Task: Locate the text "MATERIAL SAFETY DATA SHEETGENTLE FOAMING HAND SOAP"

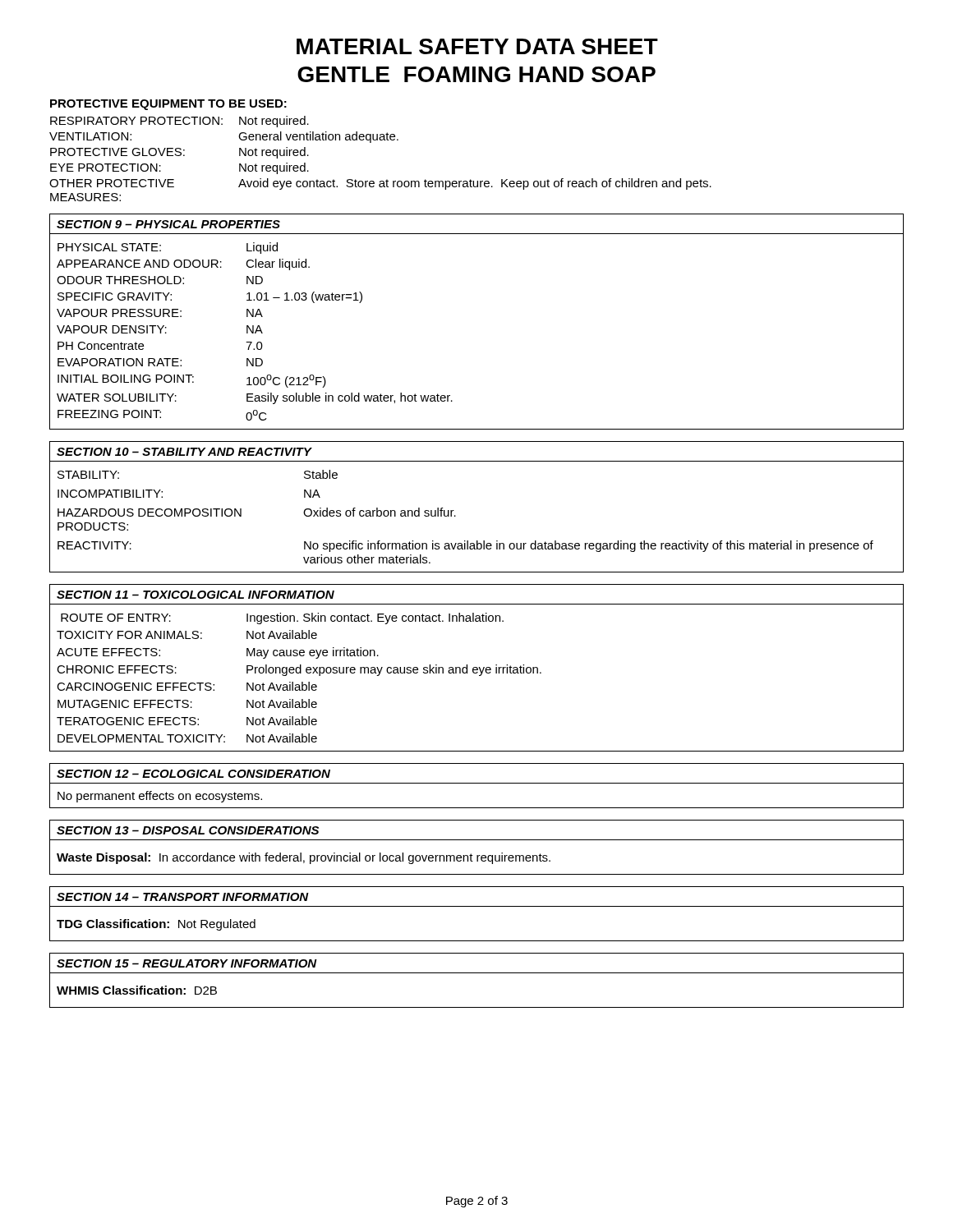Action: [476, 60]
